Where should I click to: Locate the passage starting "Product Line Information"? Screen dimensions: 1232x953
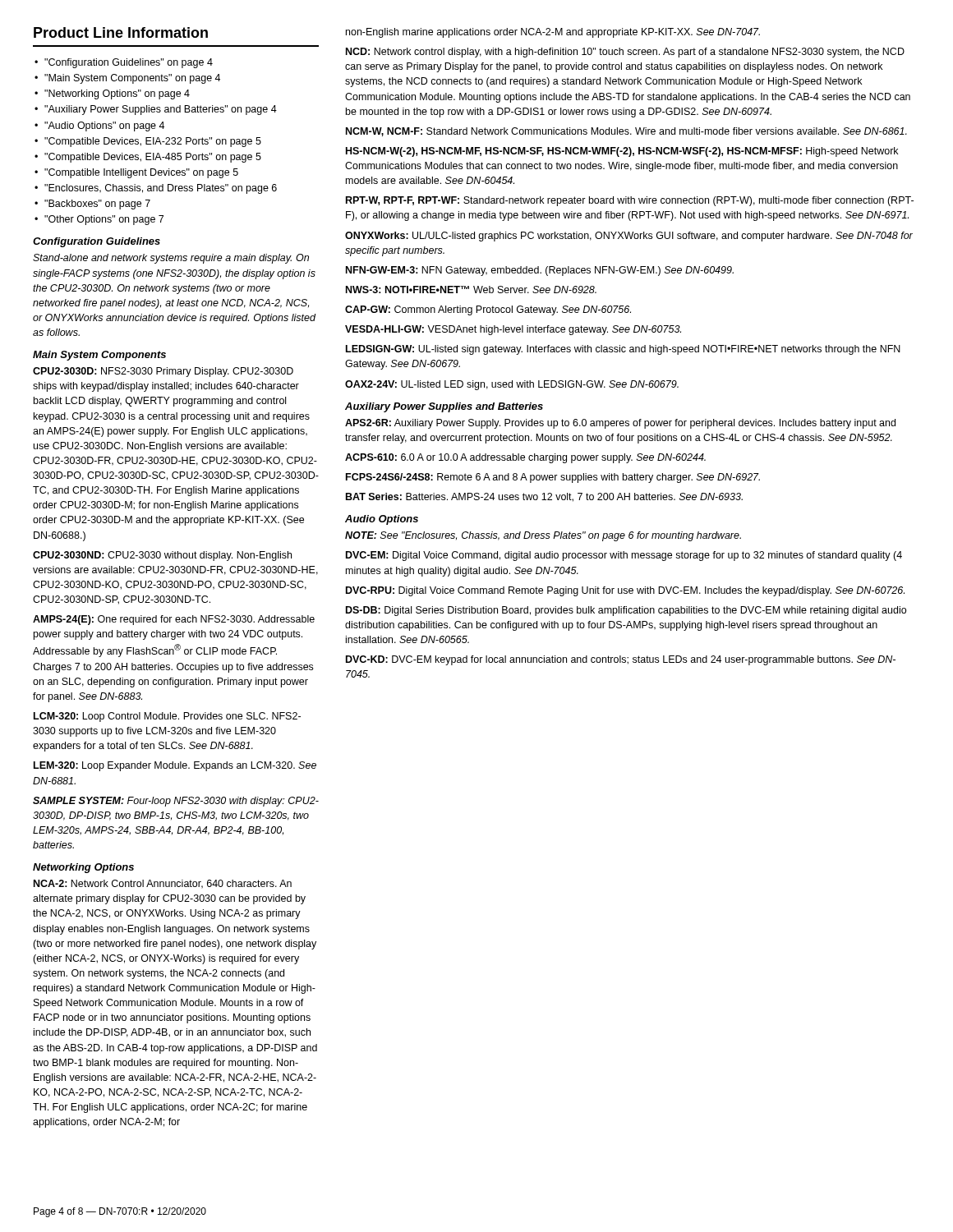click(176, 36)
